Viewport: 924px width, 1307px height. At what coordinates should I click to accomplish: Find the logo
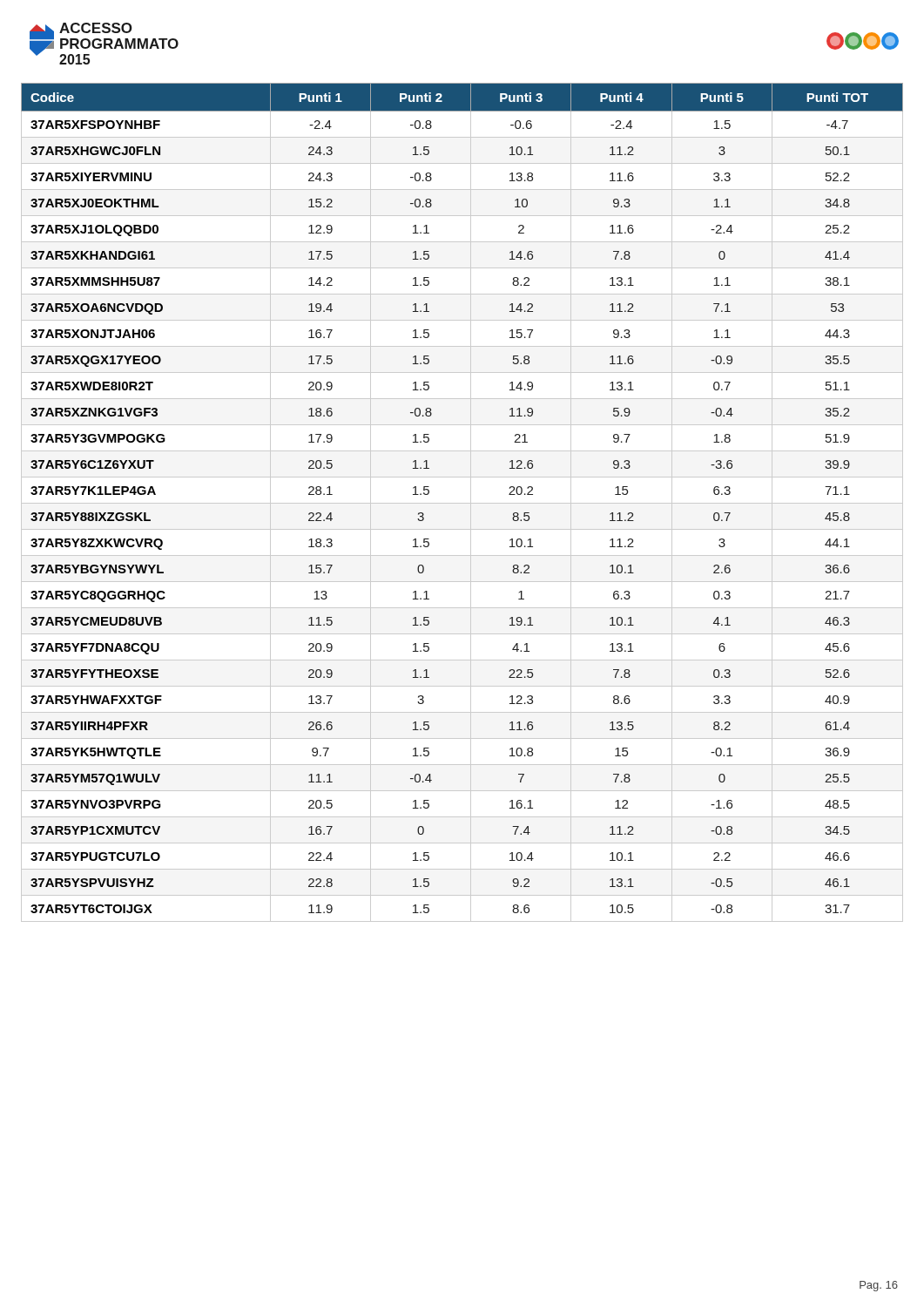pos(864,43)
